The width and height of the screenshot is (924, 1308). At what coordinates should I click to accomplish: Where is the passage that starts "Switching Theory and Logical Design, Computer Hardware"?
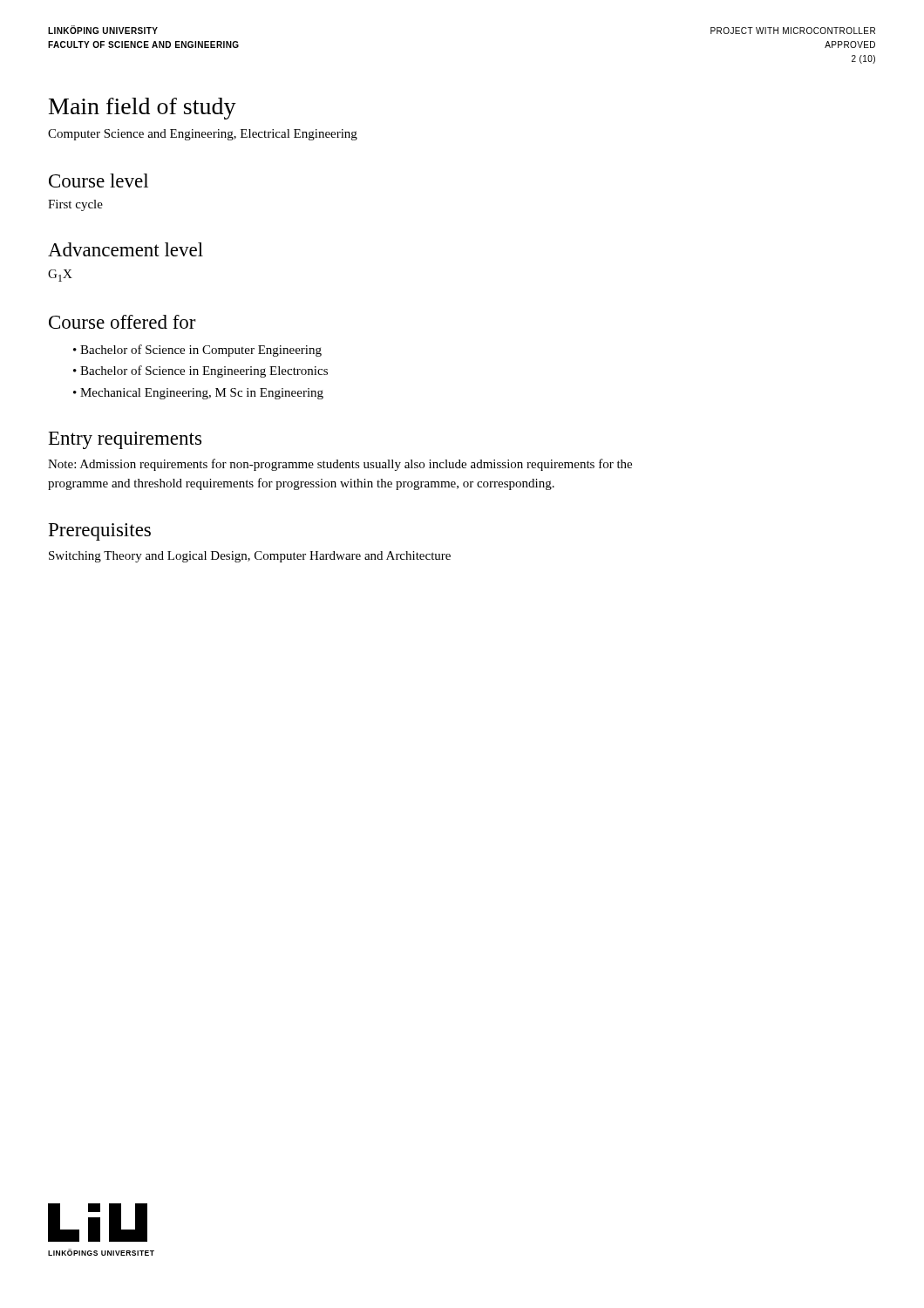(250, 555)
